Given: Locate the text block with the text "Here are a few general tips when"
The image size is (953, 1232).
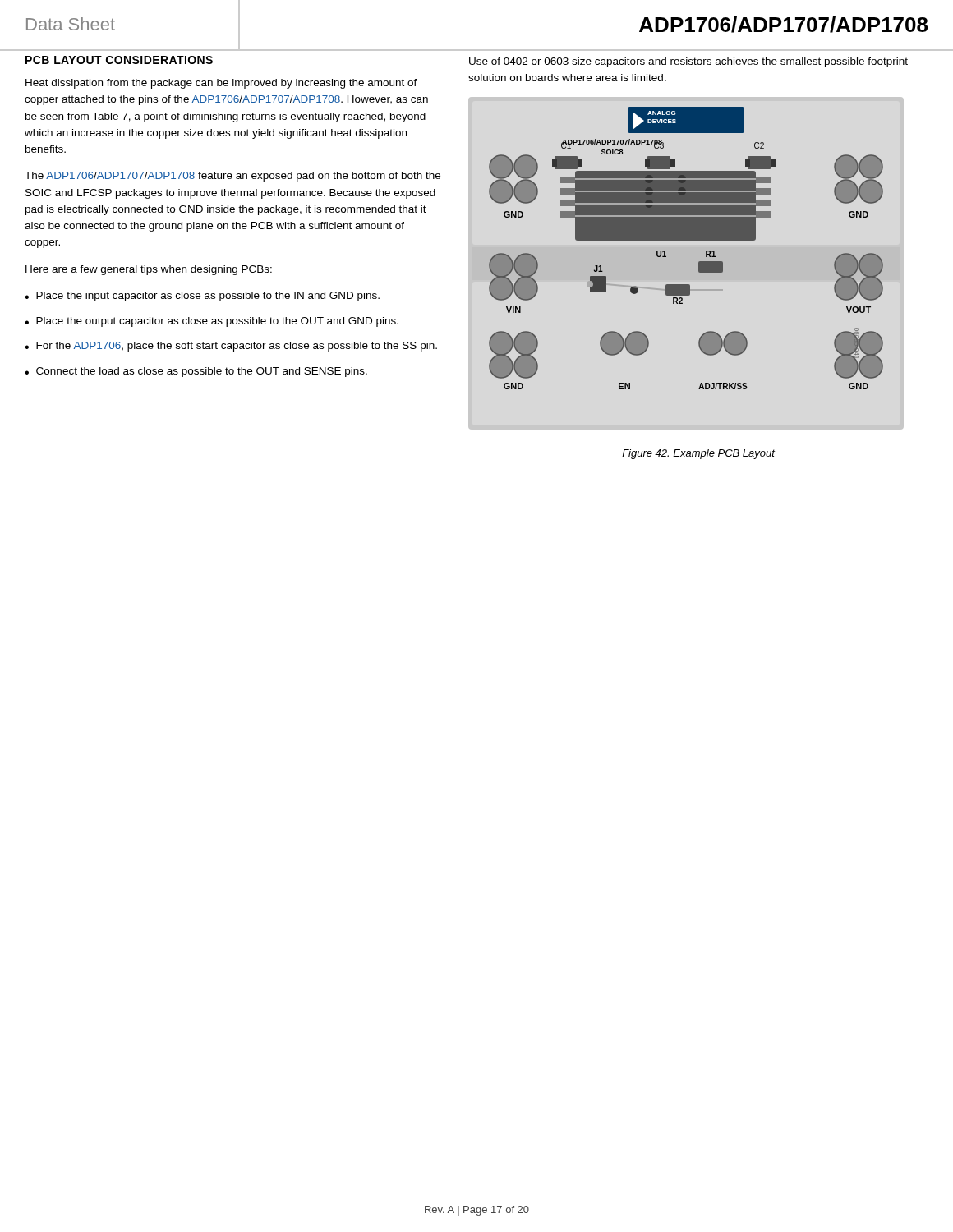Looking at the screenshot, I should (x=149, y=269).
